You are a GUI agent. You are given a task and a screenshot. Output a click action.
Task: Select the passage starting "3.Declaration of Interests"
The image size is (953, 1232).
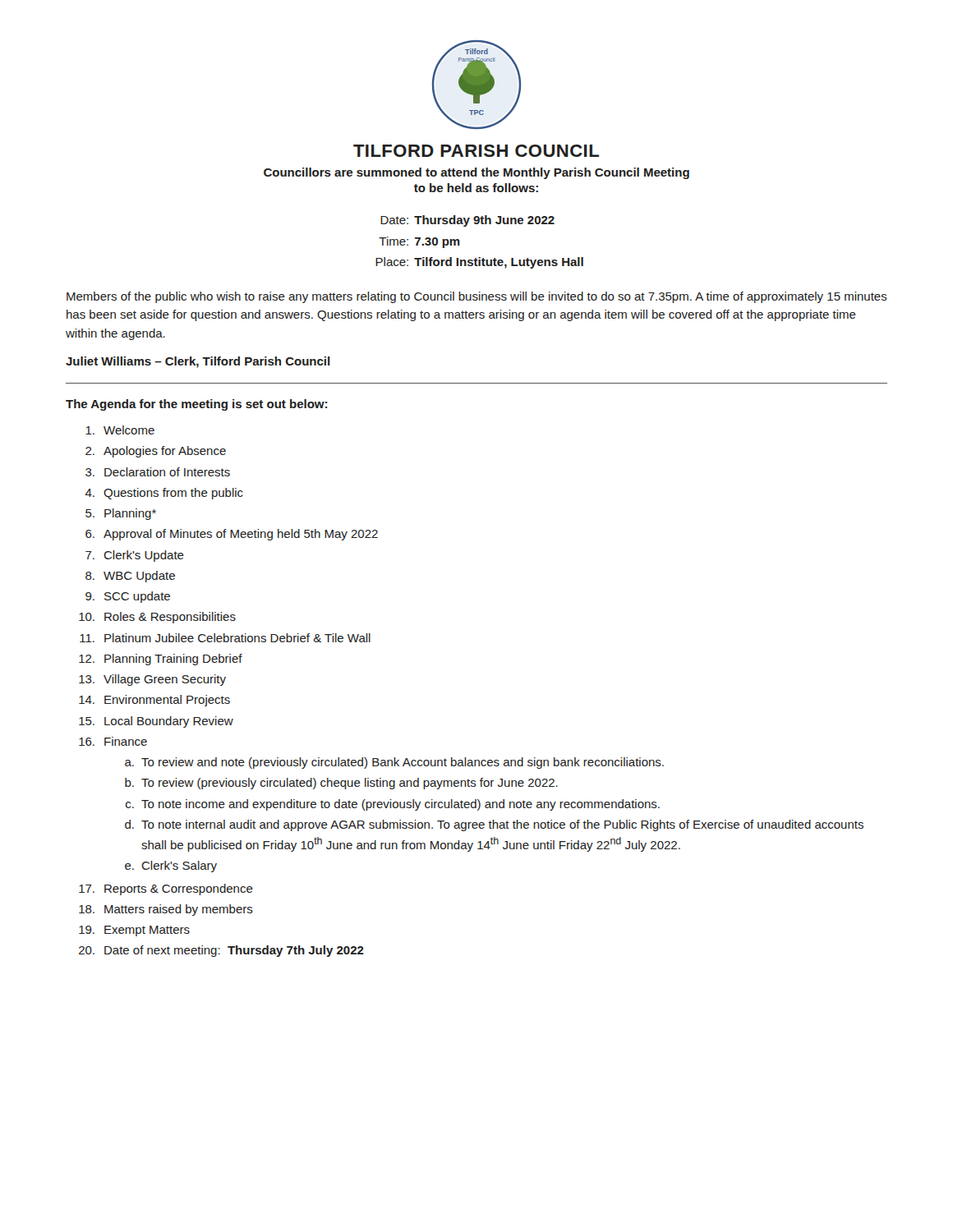pyautogui.click(x=158, y=472)
